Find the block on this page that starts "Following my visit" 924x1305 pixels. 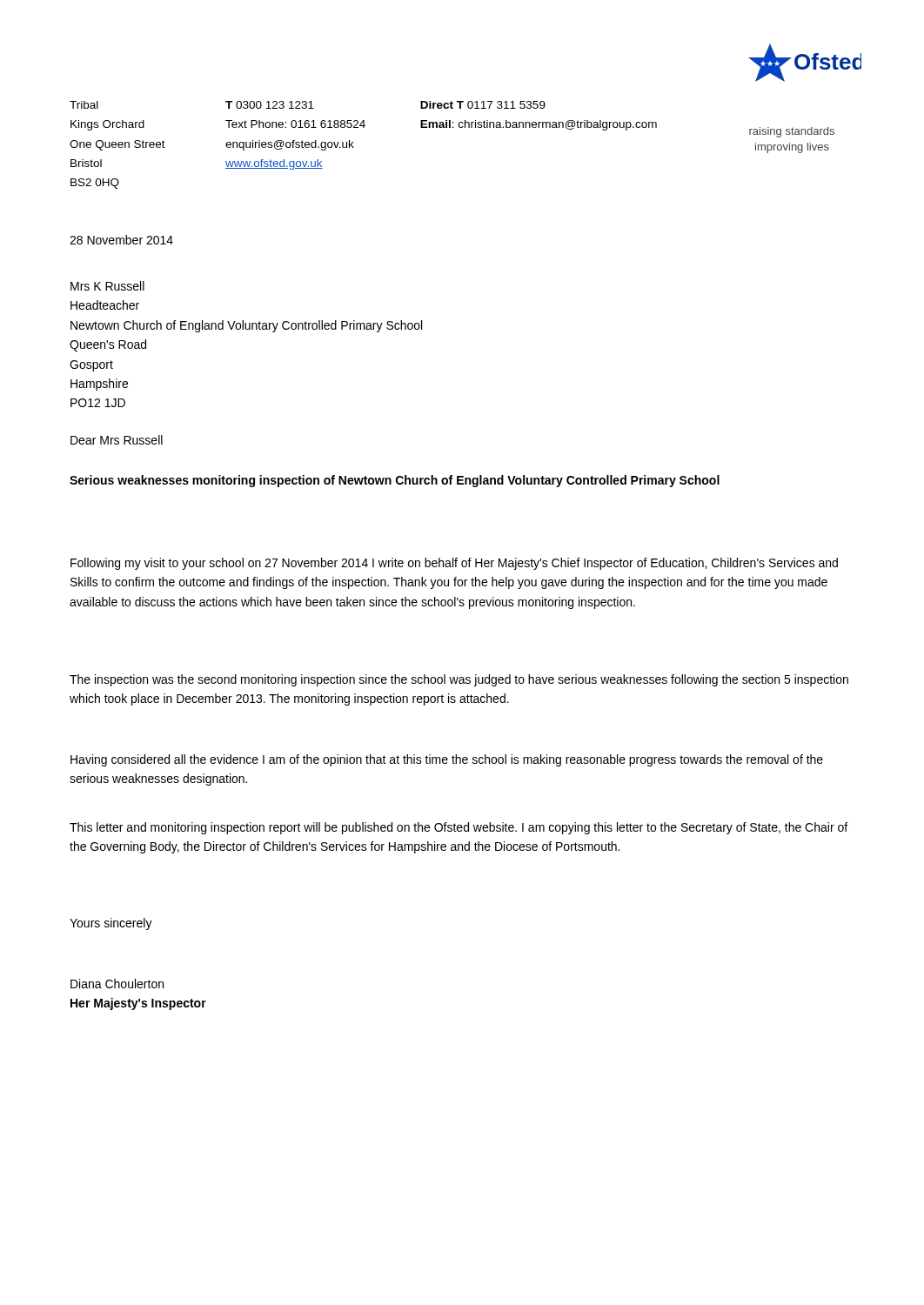pyautogui.click(x=454, y=582)
